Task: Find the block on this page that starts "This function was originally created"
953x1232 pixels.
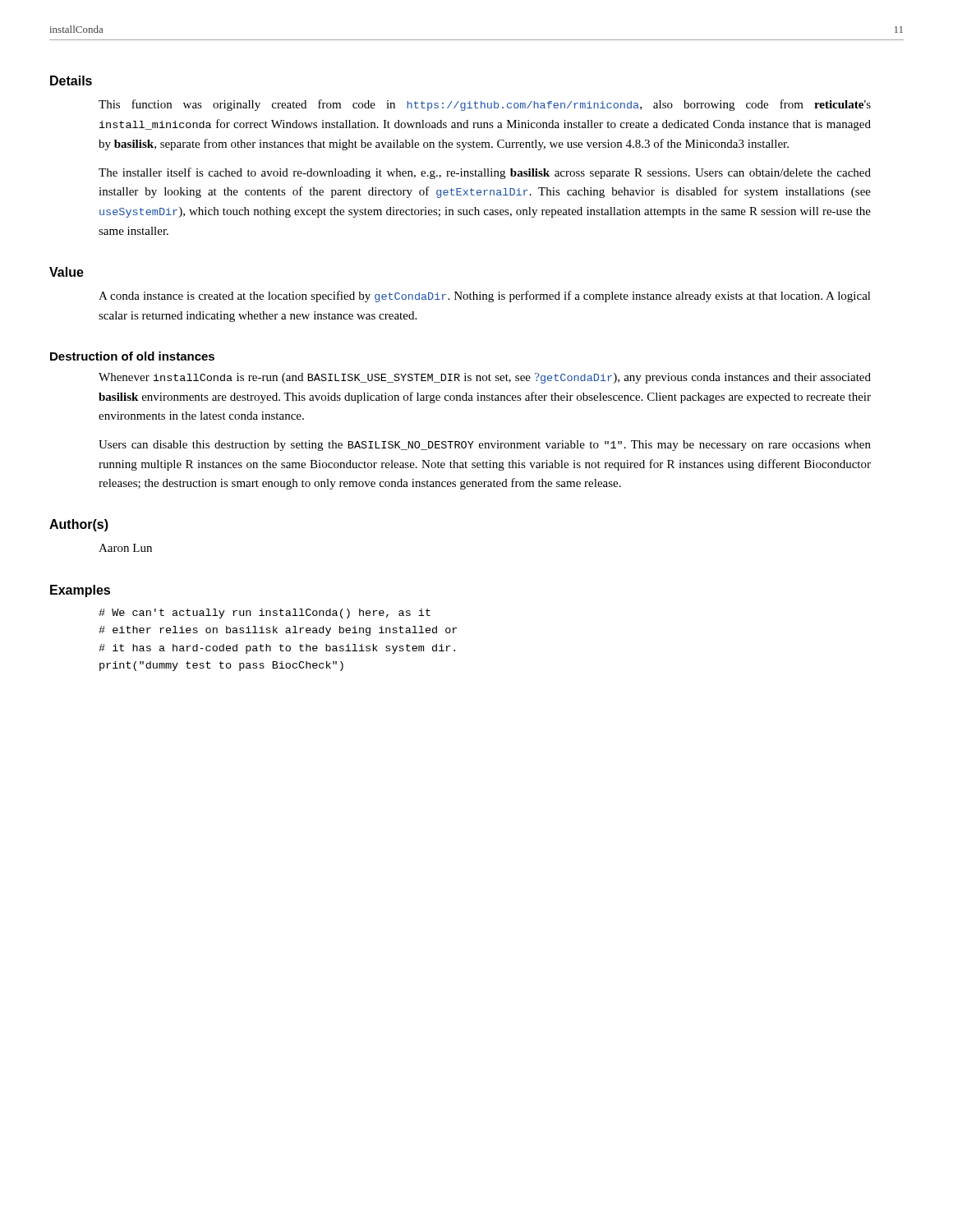Action: click(485, 124)
